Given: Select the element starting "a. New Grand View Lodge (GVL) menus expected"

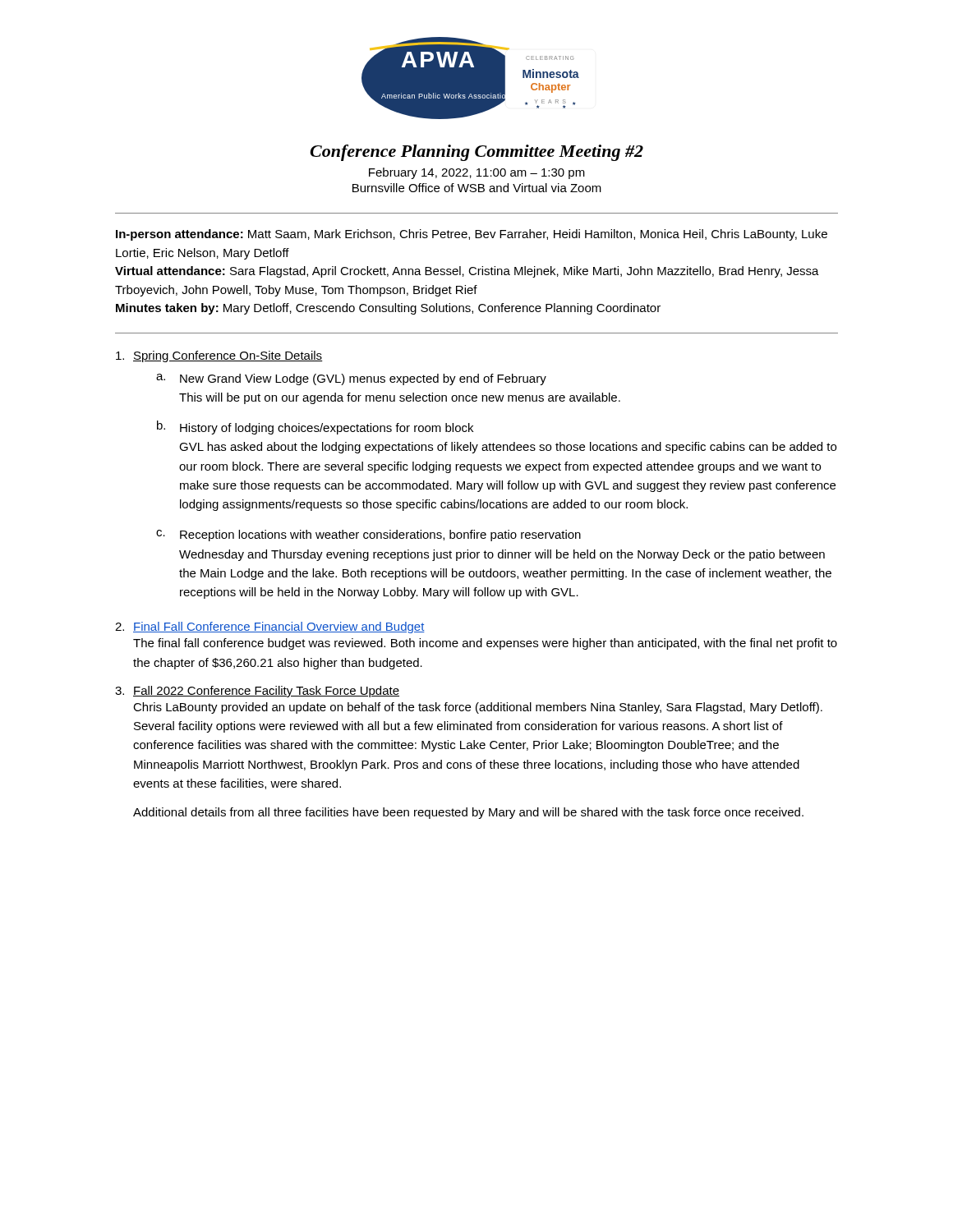Looking at the screenshot, I should coord(497,387).
